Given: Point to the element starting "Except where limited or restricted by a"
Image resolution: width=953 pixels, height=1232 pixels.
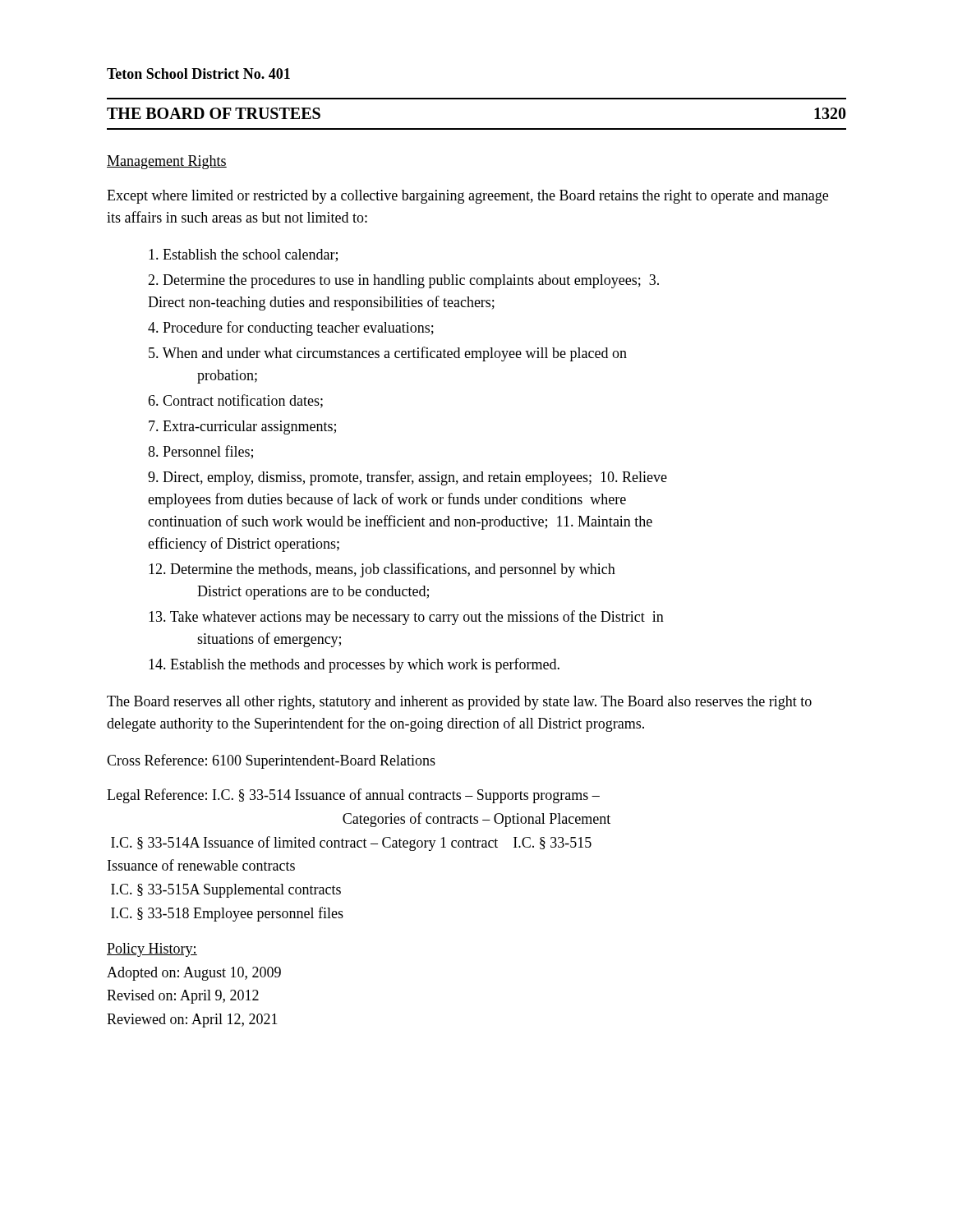Looking at the screenshot, I should [x=468, y=207].
